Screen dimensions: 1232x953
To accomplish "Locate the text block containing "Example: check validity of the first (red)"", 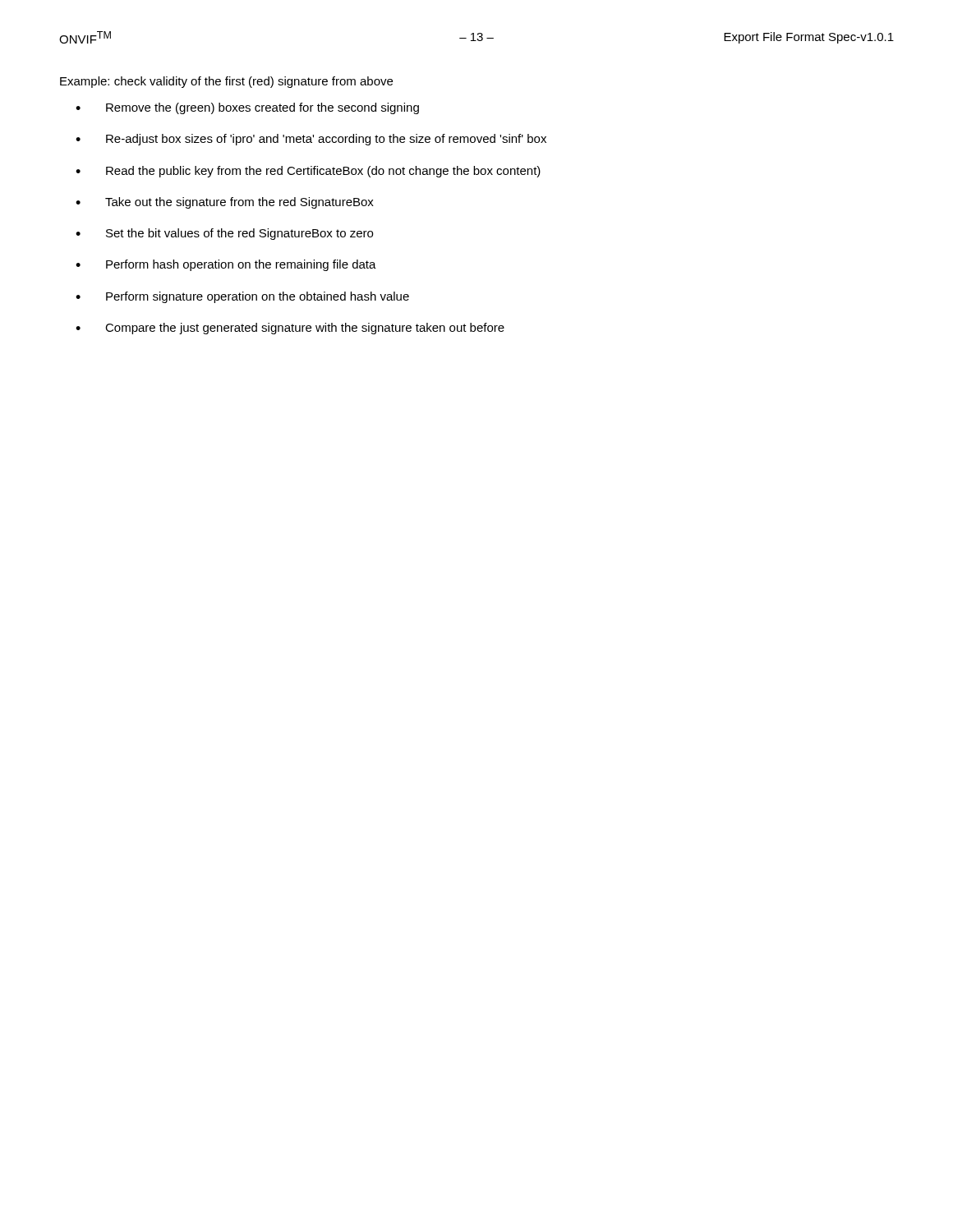I will coord(226,81).
